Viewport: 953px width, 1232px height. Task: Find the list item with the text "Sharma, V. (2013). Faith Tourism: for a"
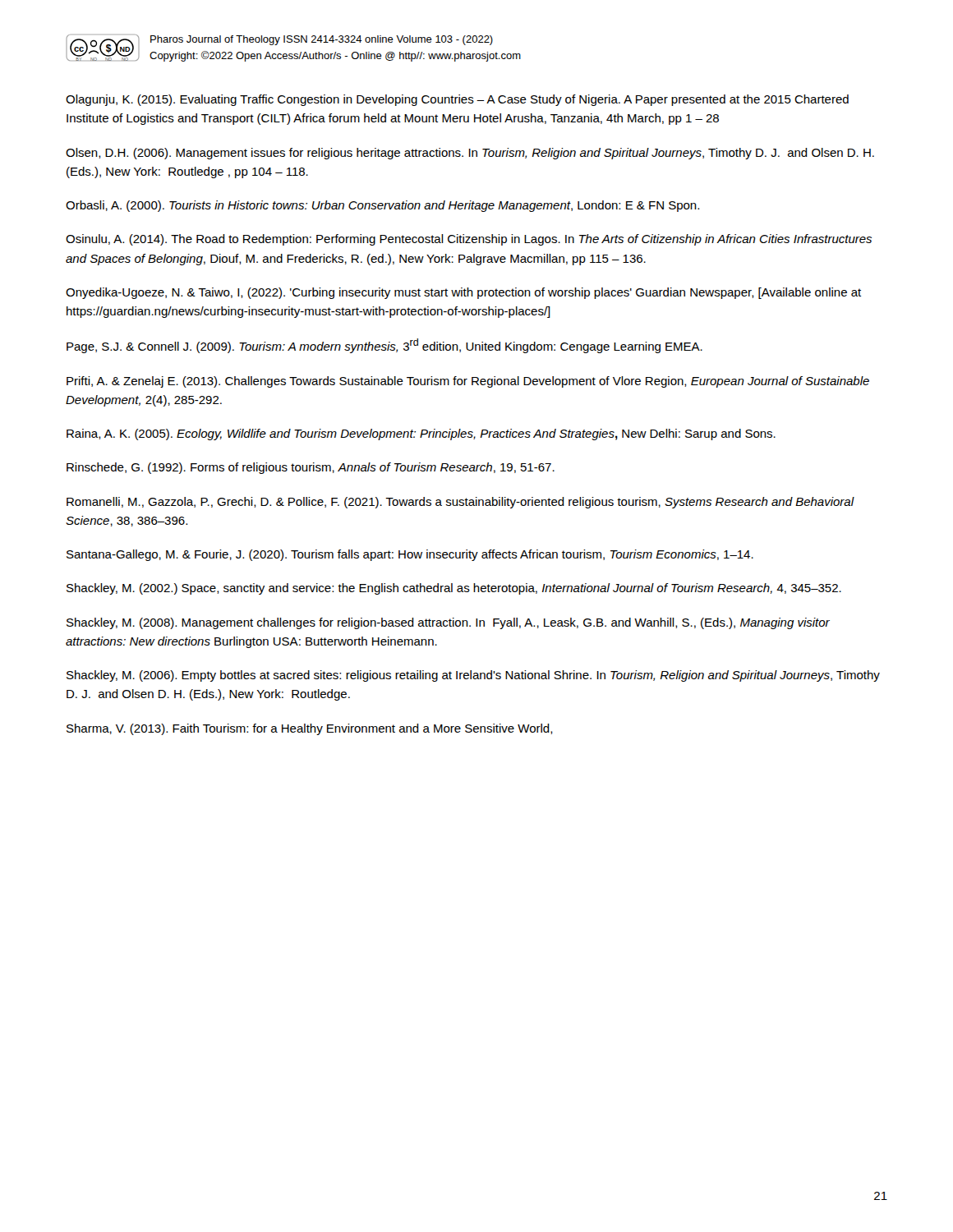[x=309, y=728]
